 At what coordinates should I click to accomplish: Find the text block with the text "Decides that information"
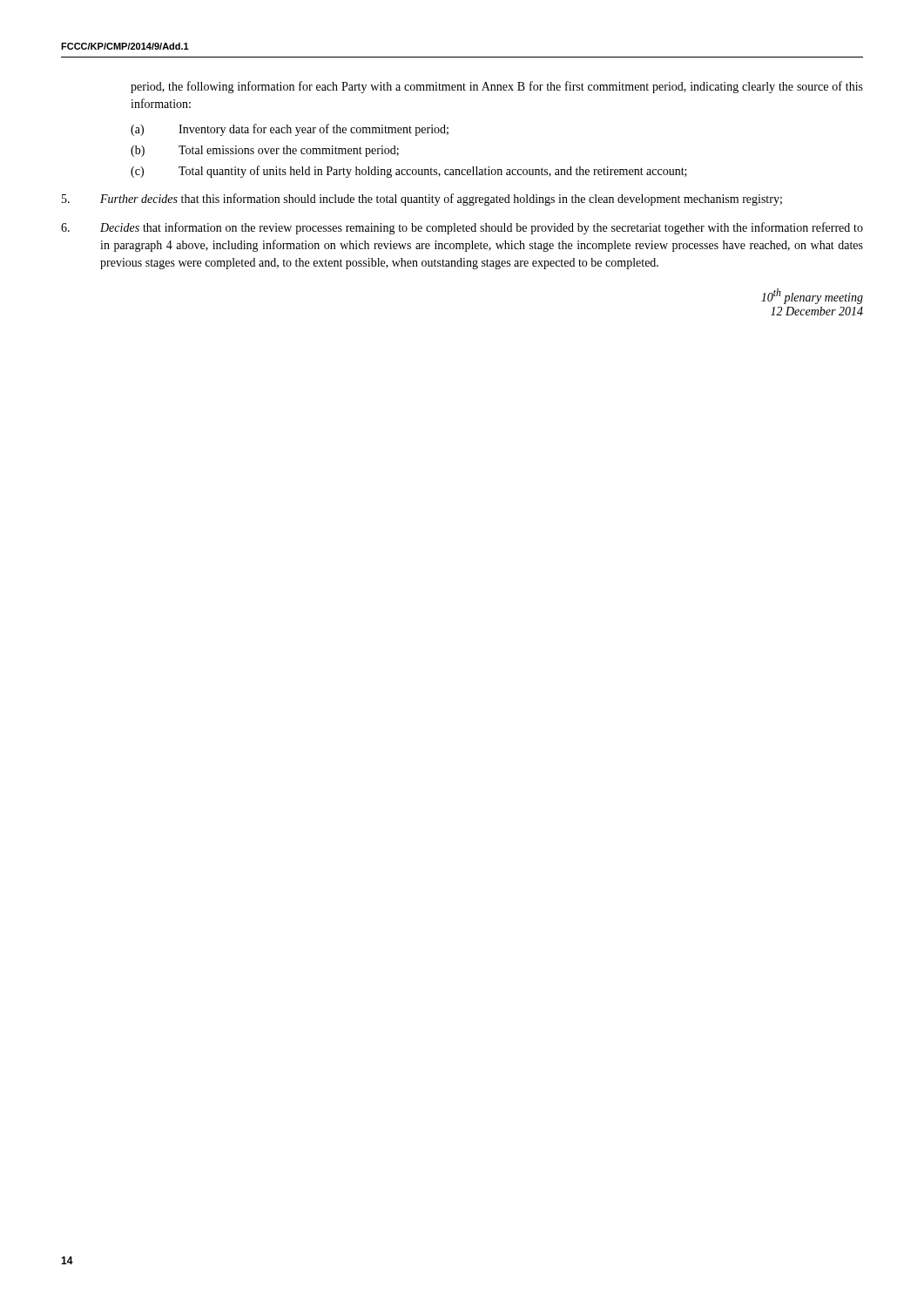pos(462,246)
